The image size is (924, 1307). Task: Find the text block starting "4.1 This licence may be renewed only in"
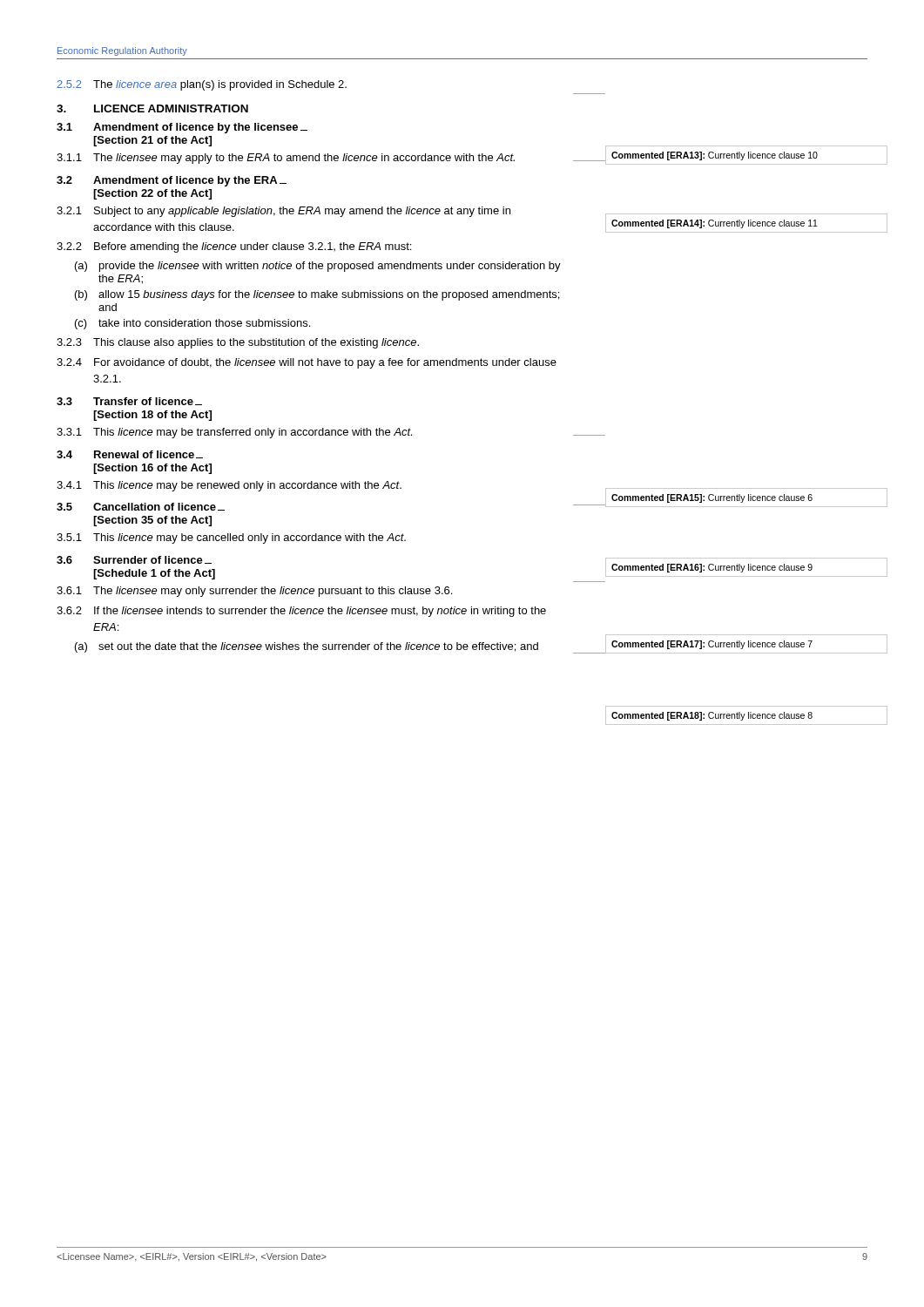click(x=314, y=485)
